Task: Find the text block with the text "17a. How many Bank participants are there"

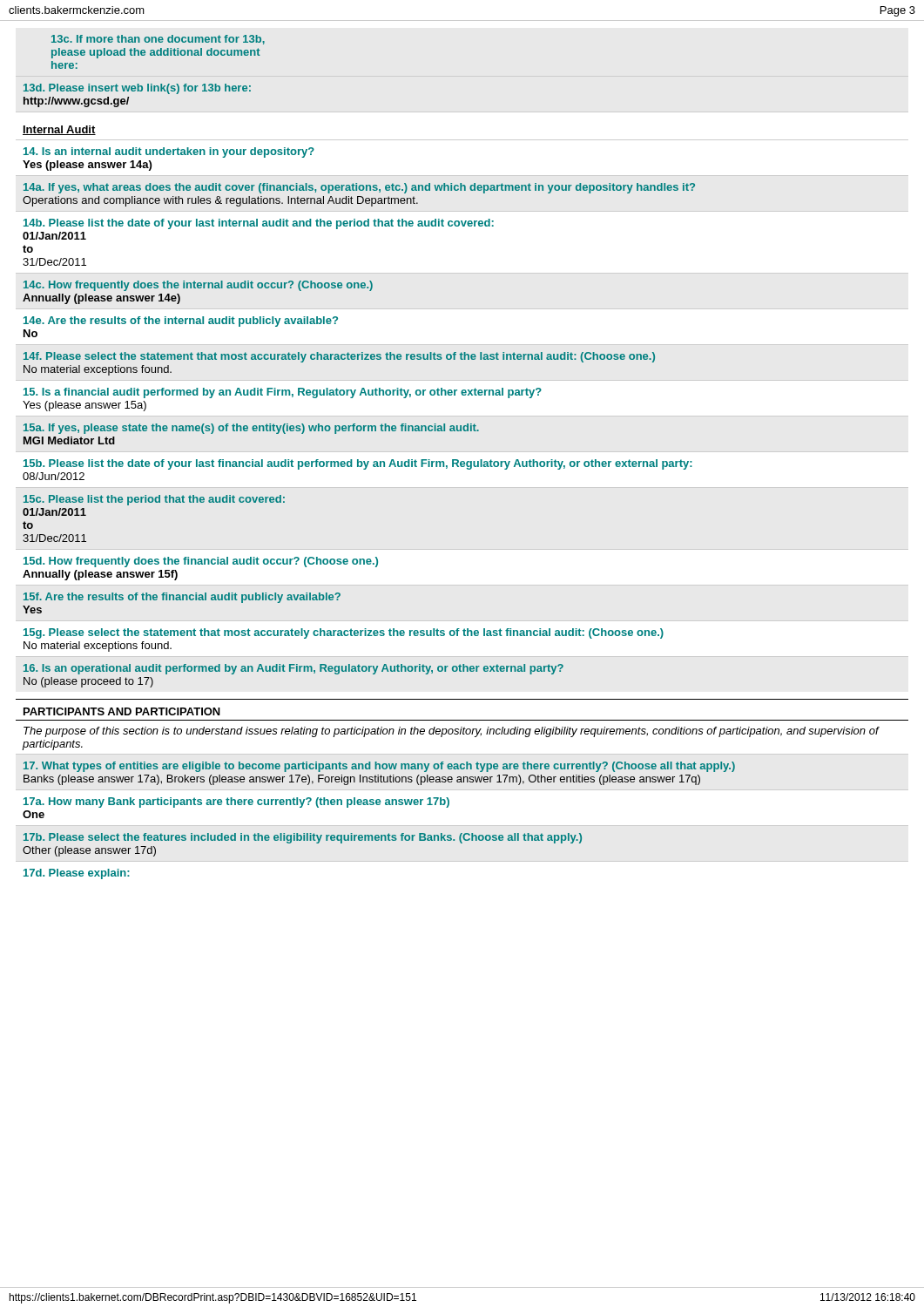Action: pyautogui.click(x=236, y=808)
